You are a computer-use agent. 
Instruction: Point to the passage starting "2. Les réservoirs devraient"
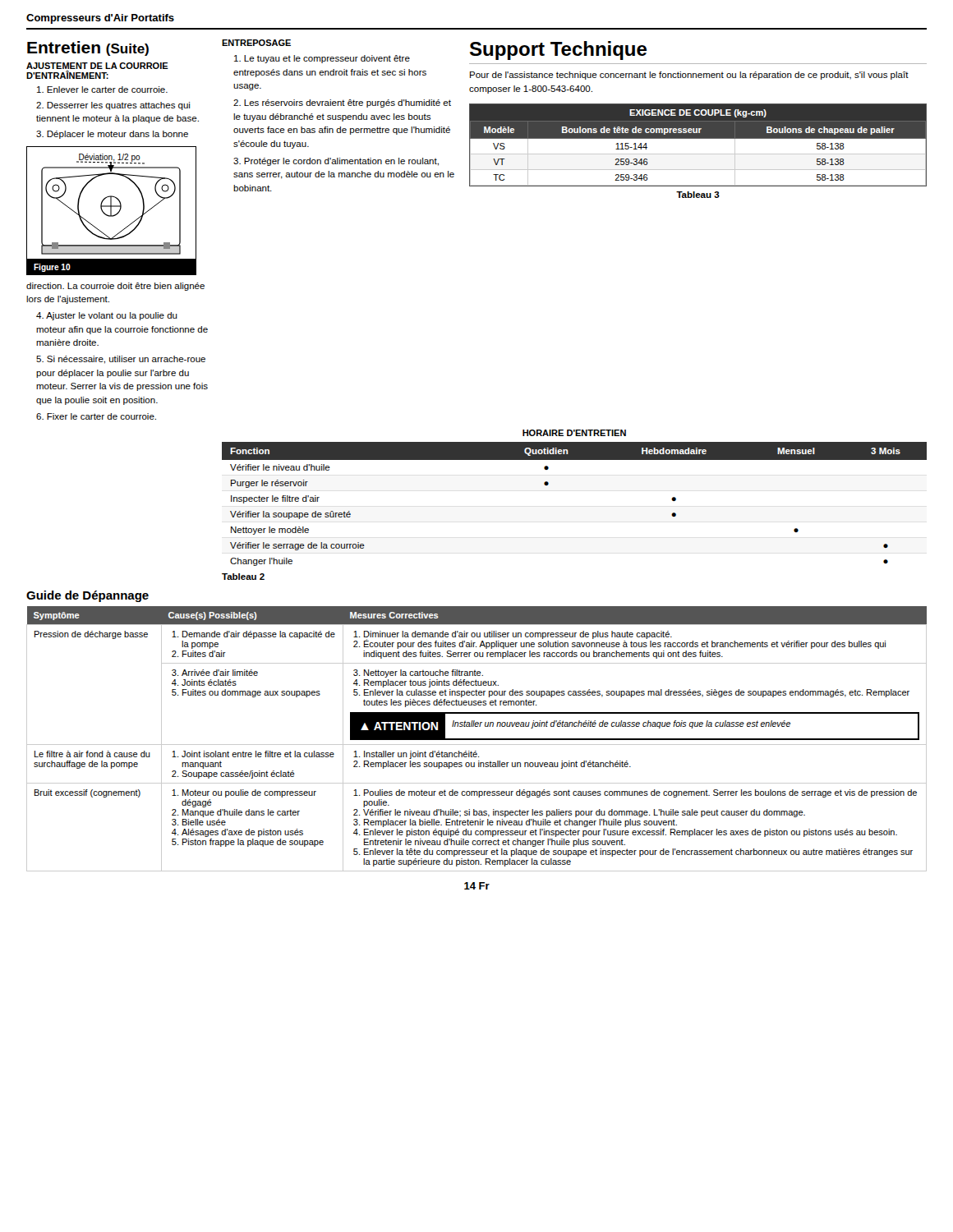coord(342,123)
